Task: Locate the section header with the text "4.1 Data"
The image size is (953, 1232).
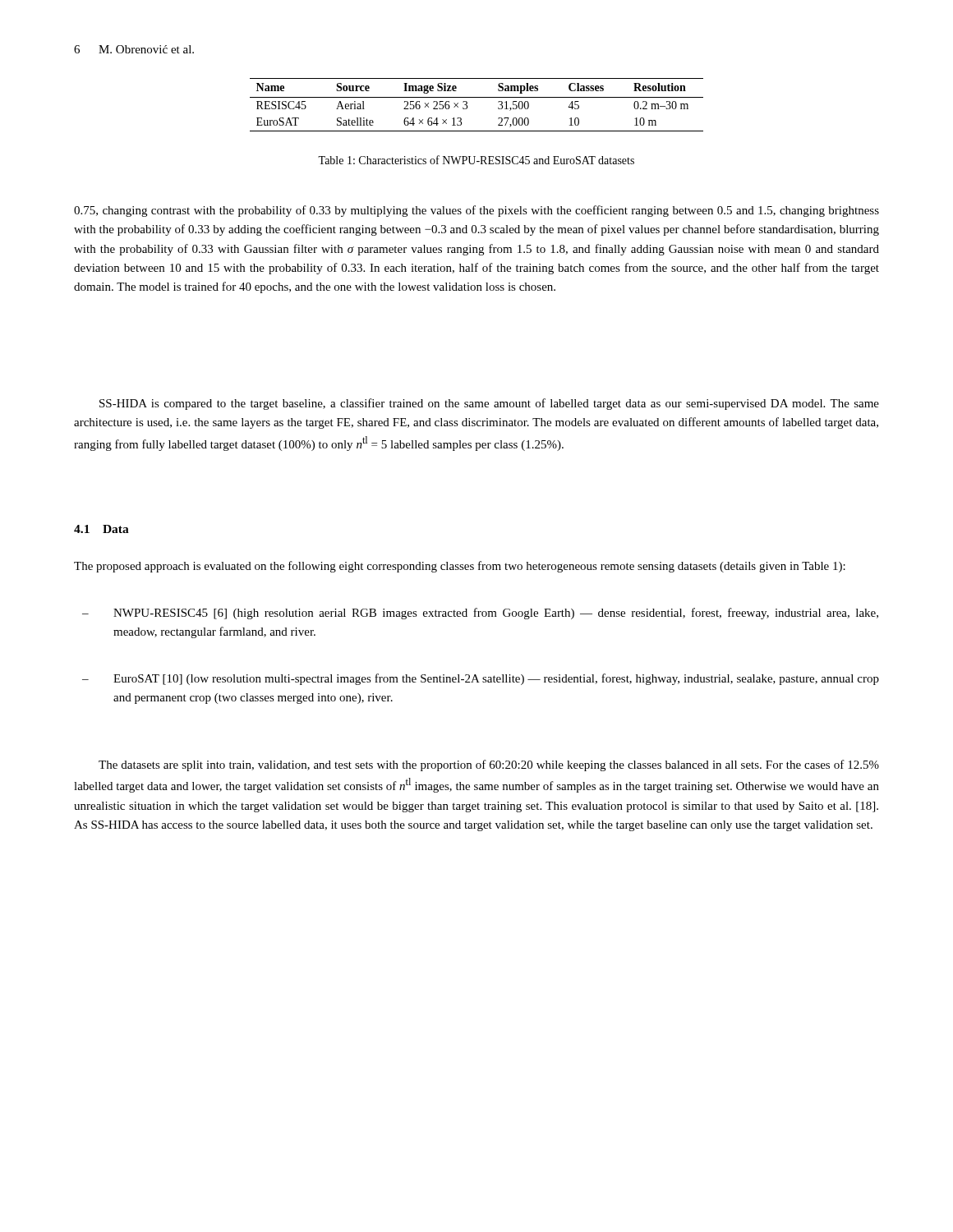Action: pos(101,529)
